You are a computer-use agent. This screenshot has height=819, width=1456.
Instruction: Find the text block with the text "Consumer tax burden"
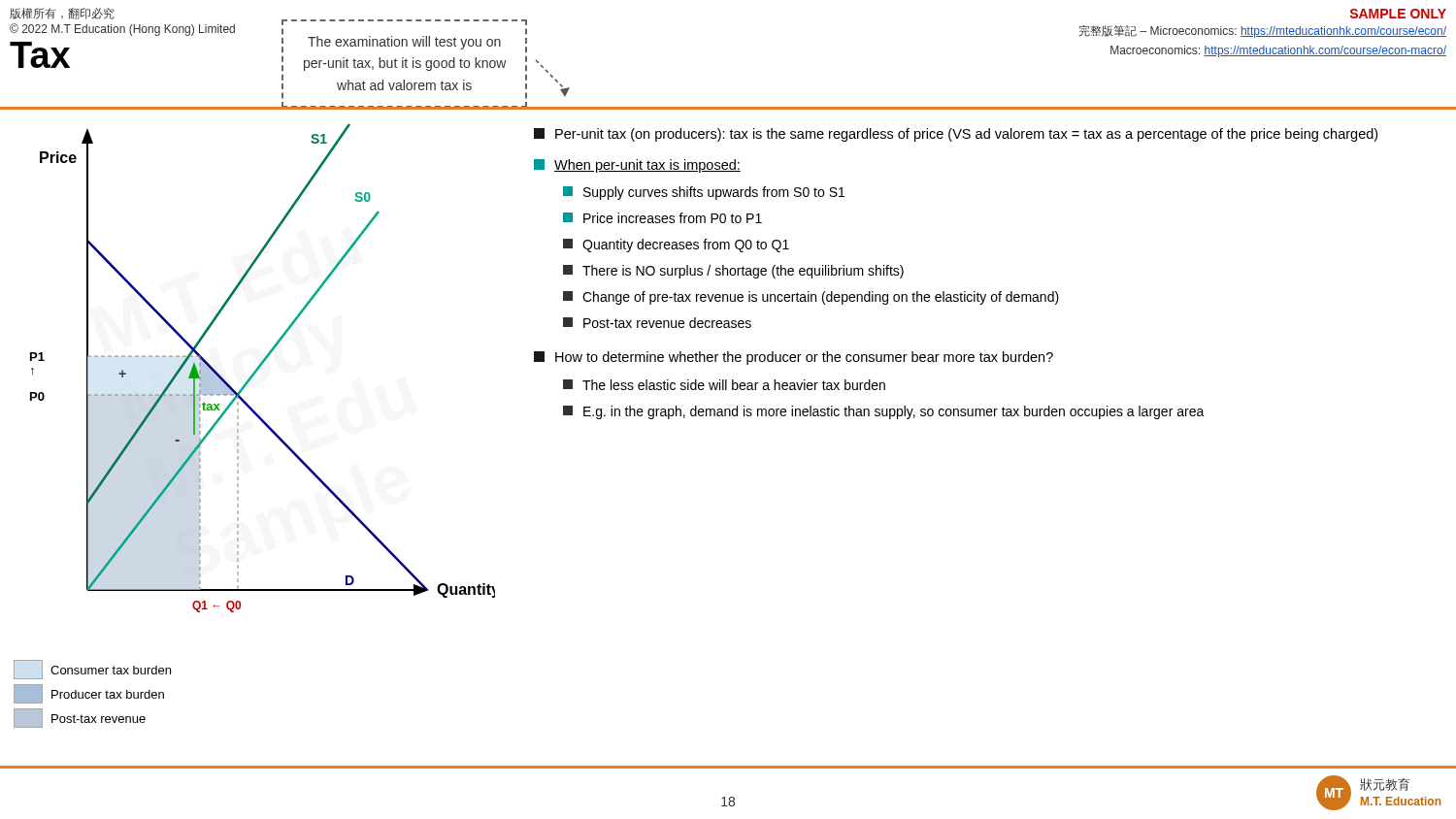93,694
